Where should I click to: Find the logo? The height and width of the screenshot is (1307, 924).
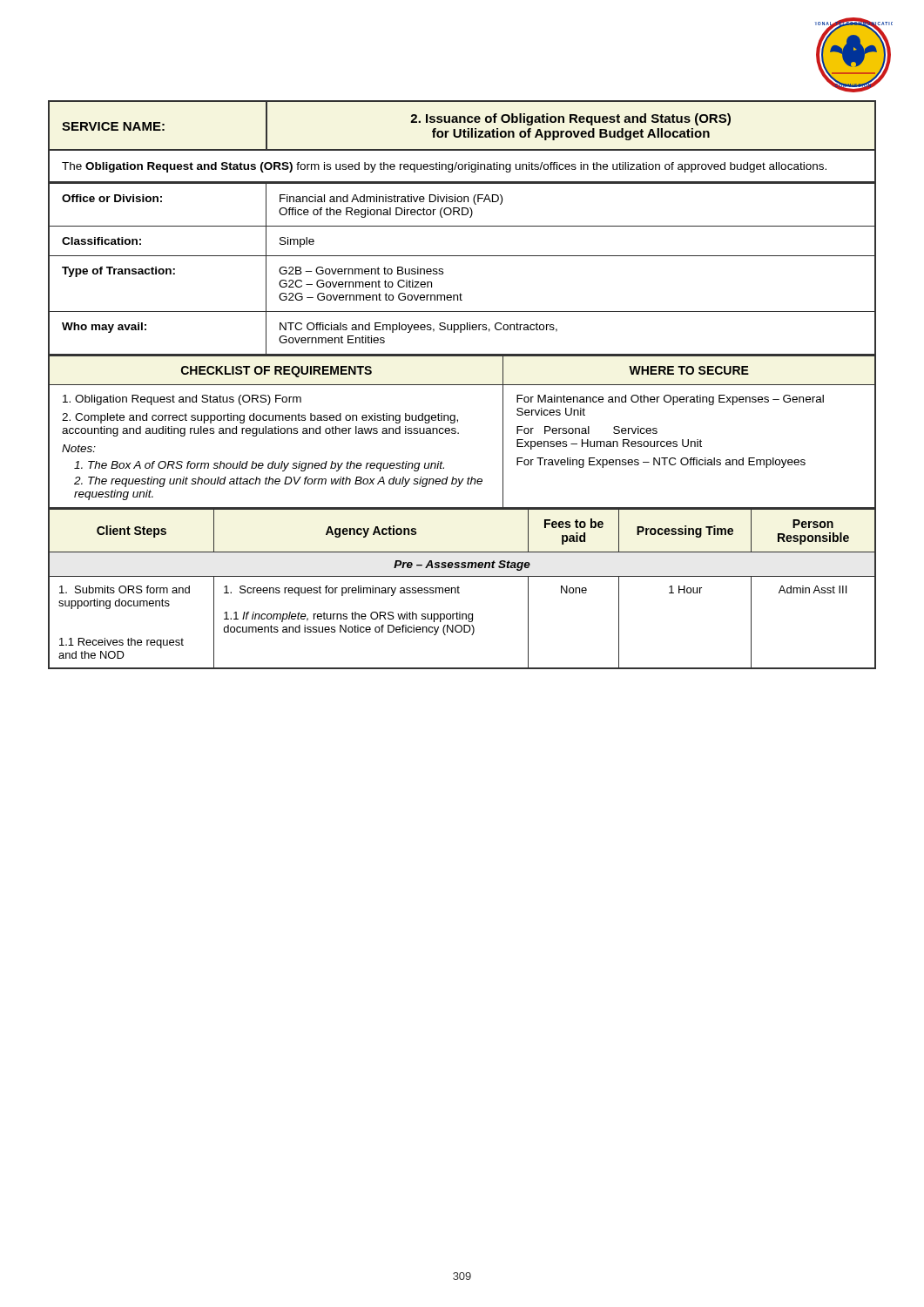tap(853, 55)
